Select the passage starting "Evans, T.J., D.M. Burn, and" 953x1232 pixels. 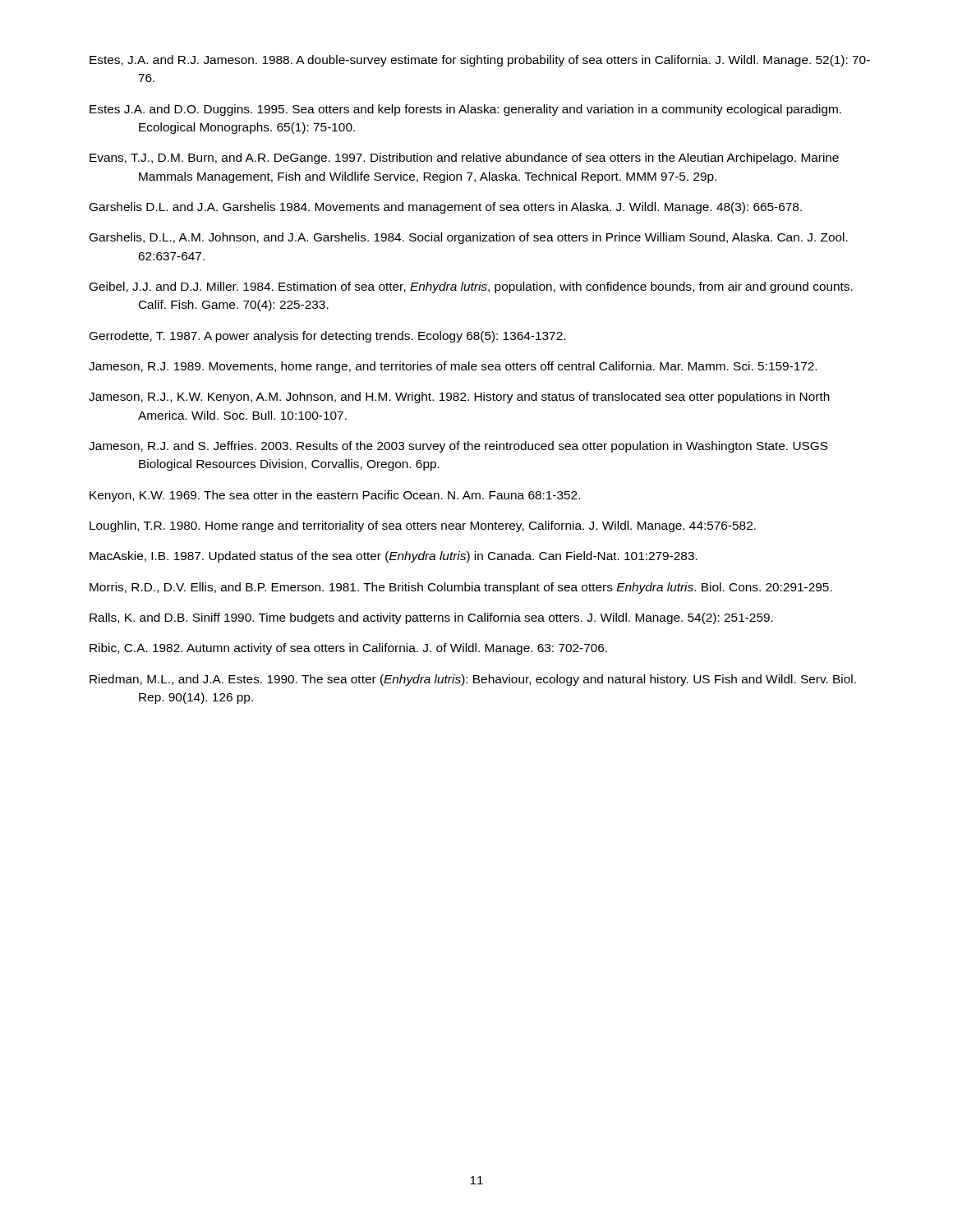click(464, 167)
